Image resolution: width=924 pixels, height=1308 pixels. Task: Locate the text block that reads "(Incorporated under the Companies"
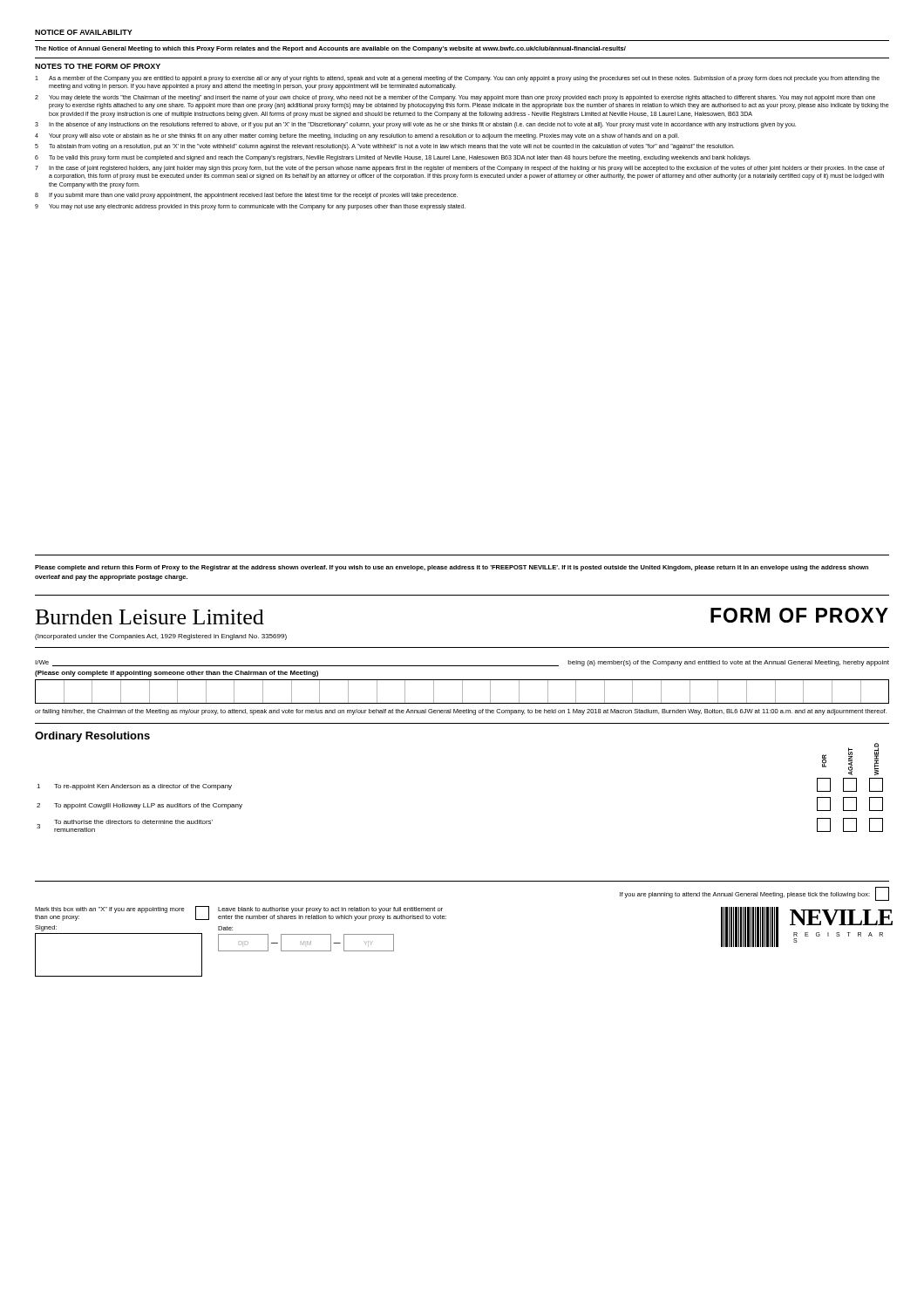(x=161, y=636)
